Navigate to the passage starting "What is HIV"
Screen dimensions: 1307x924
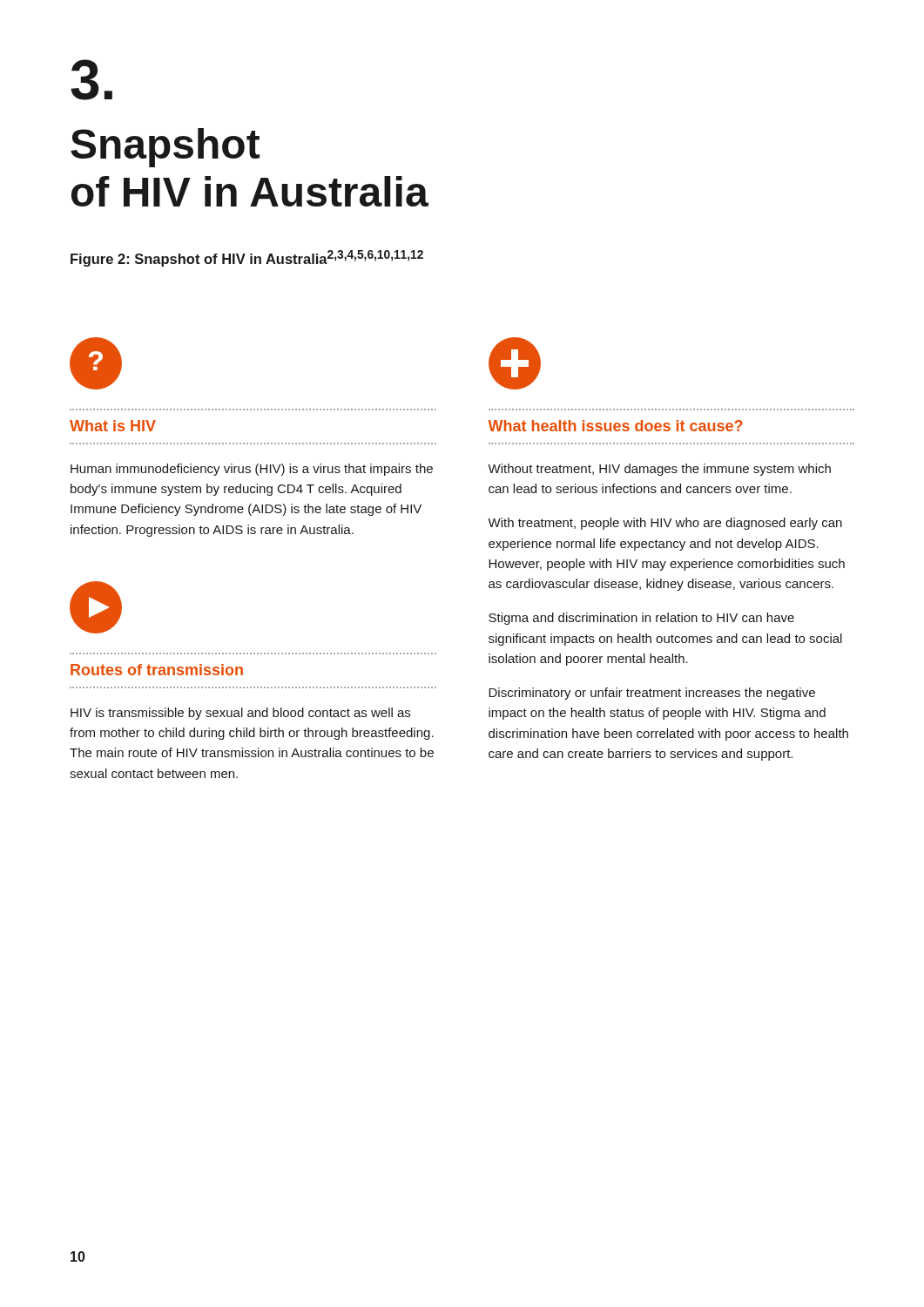(113, 426)
